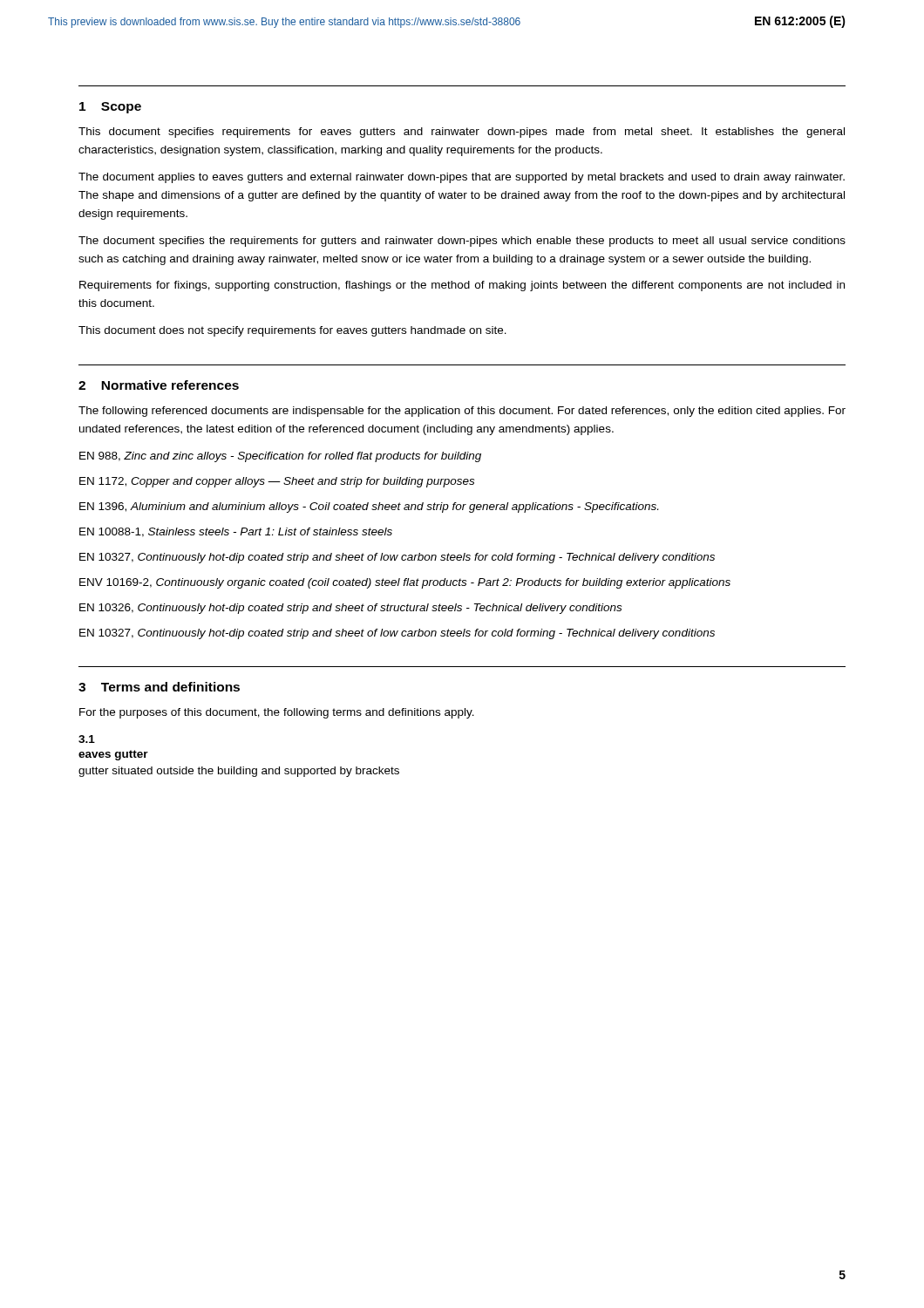924x1308 pixels.
Task: Select the passage starting "The document applies to eaves gutters and external"
Action: pos(462,195)
